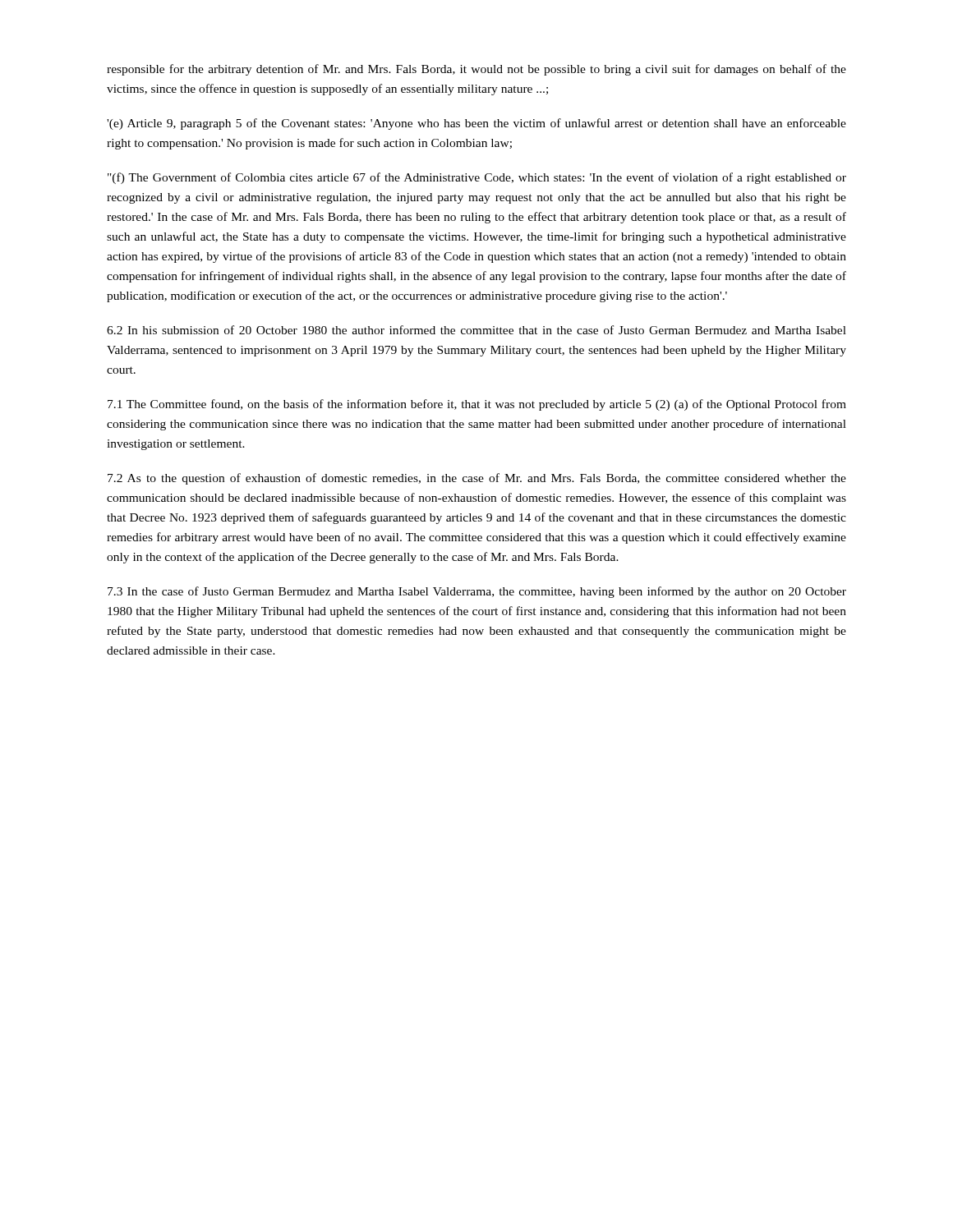Where is the passage that starts "2 As to the question of exhaustion"?

click(x=476, y=517)
